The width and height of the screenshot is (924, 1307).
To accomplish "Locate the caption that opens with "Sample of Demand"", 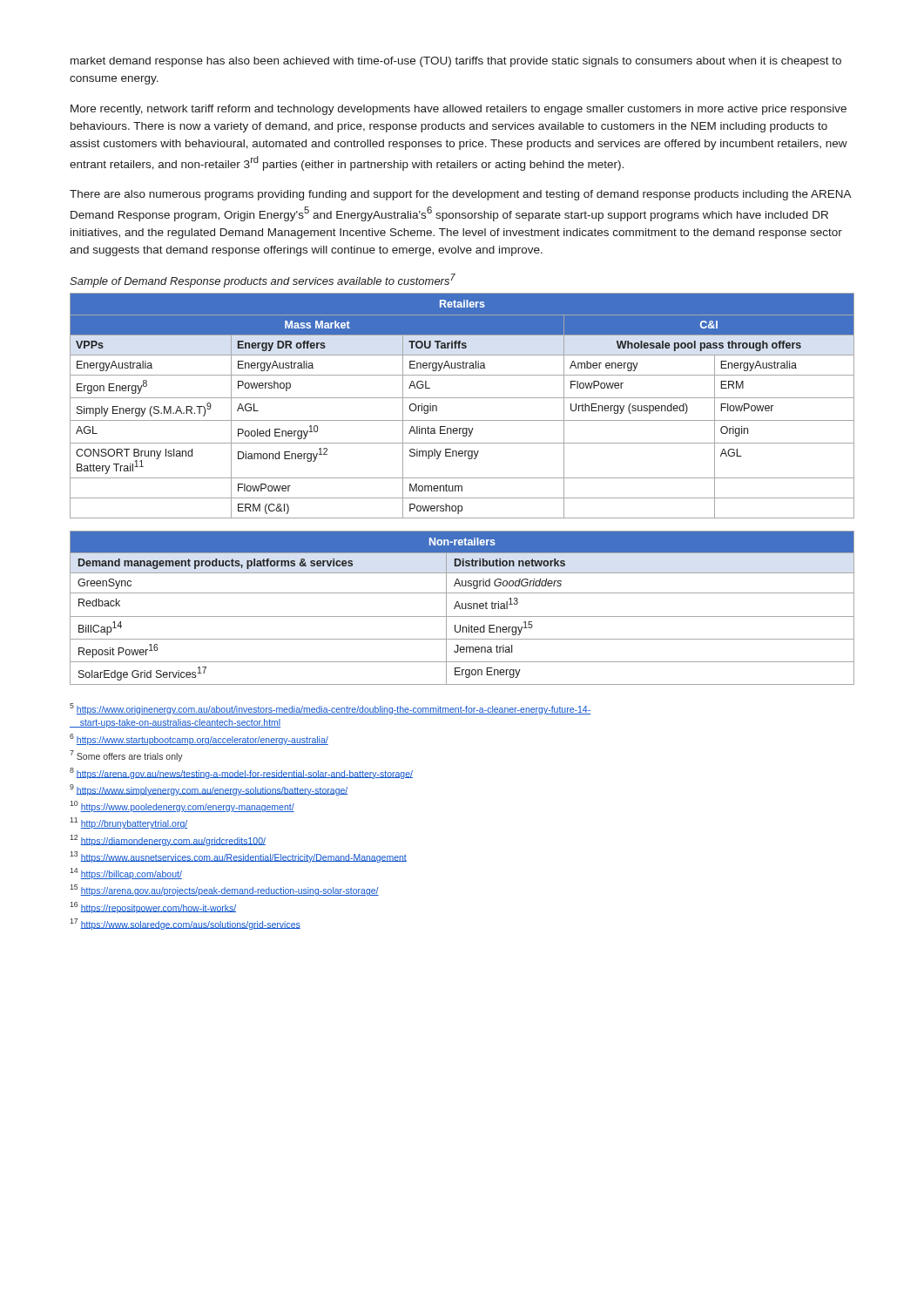I will pos(262,279).
